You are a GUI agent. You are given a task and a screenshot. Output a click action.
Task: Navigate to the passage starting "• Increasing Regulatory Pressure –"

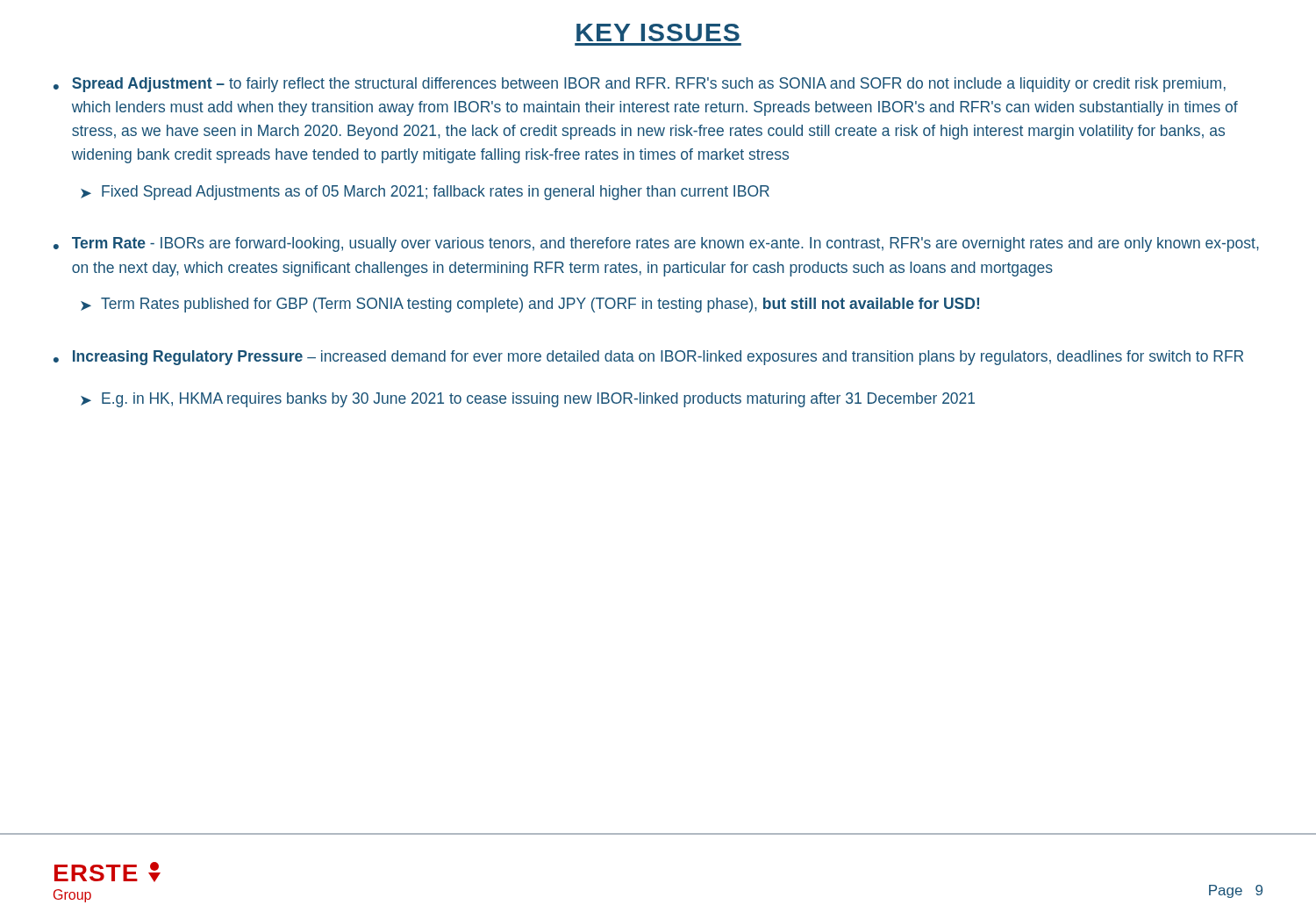point(648,360)
